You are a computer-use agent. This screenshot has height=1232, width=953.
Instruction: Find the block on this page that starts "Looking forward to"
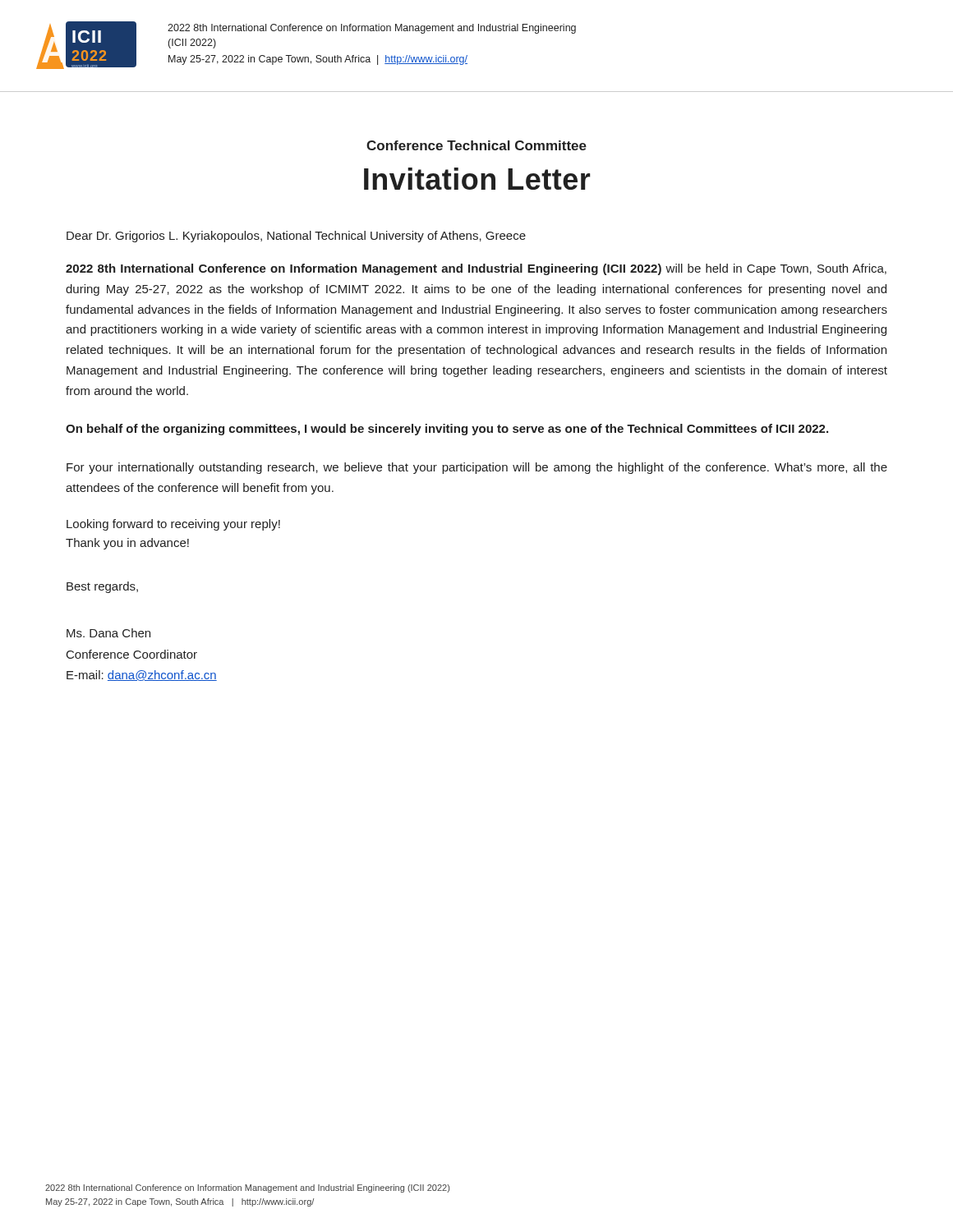coord(173,523)
